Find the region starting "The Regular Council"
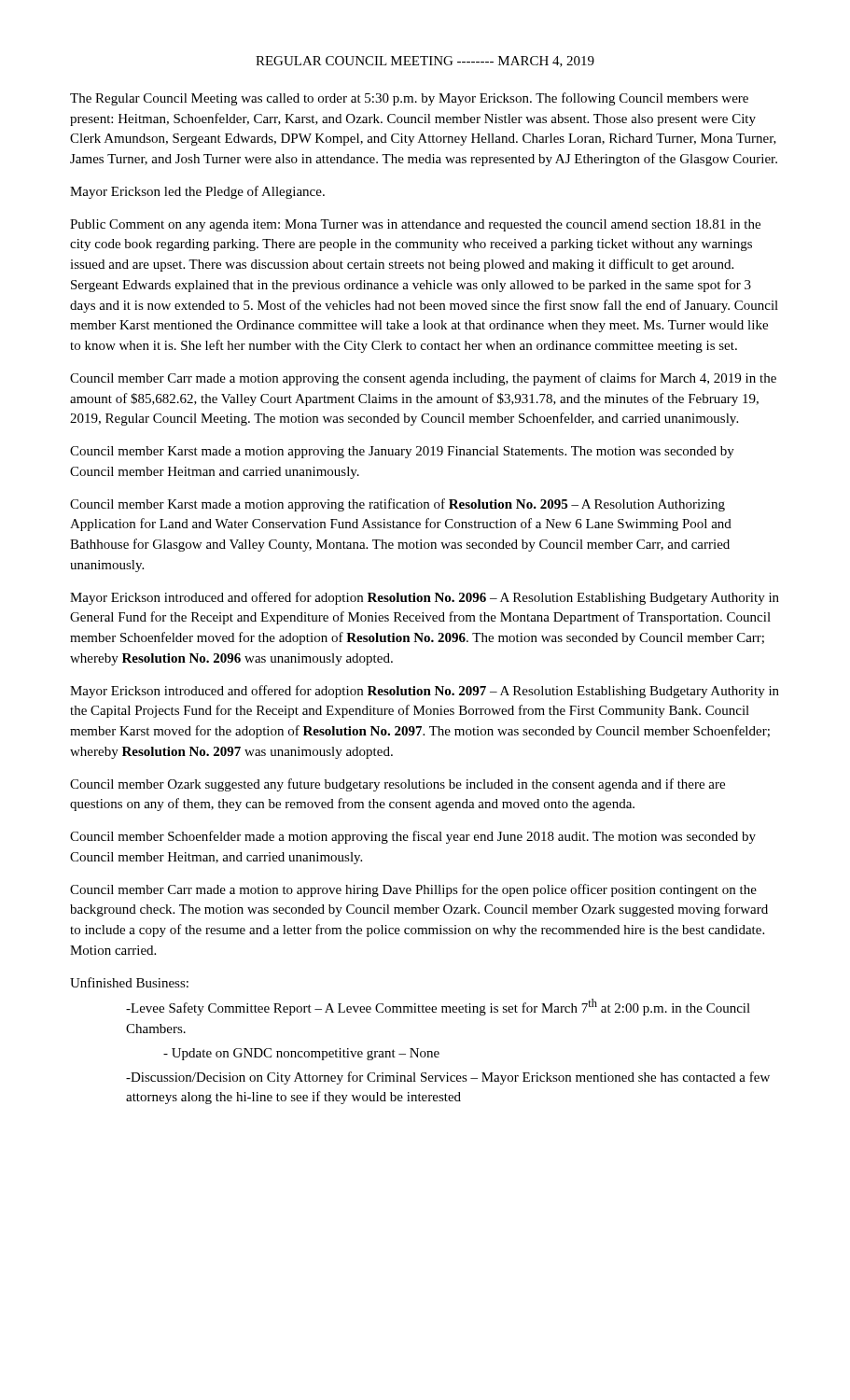The height and width of the screenshot is (1400, 850). (425, 129)
